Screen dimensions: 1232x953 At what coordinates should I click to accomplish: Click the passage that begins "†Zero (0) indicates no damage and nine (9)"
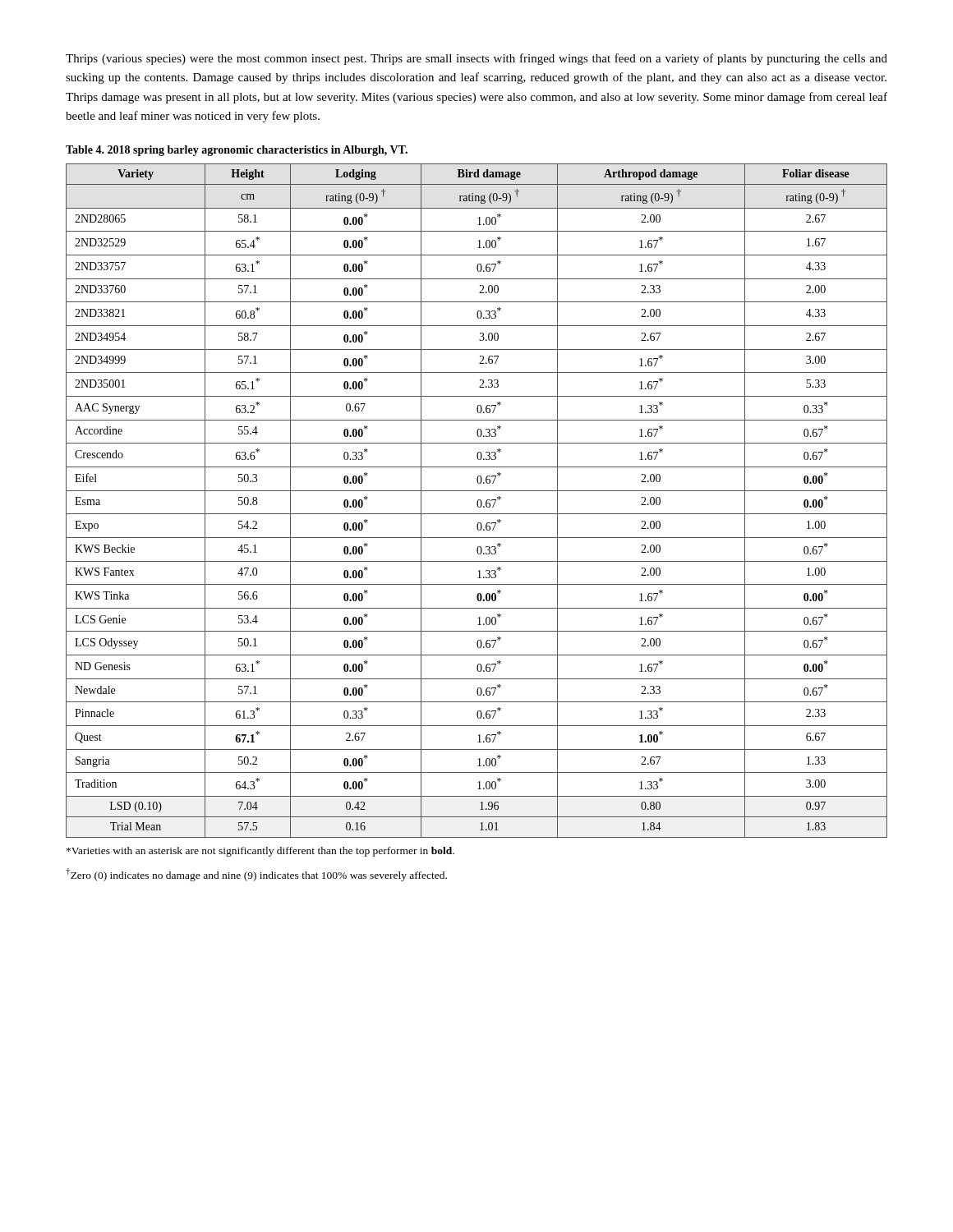(257, 874)
